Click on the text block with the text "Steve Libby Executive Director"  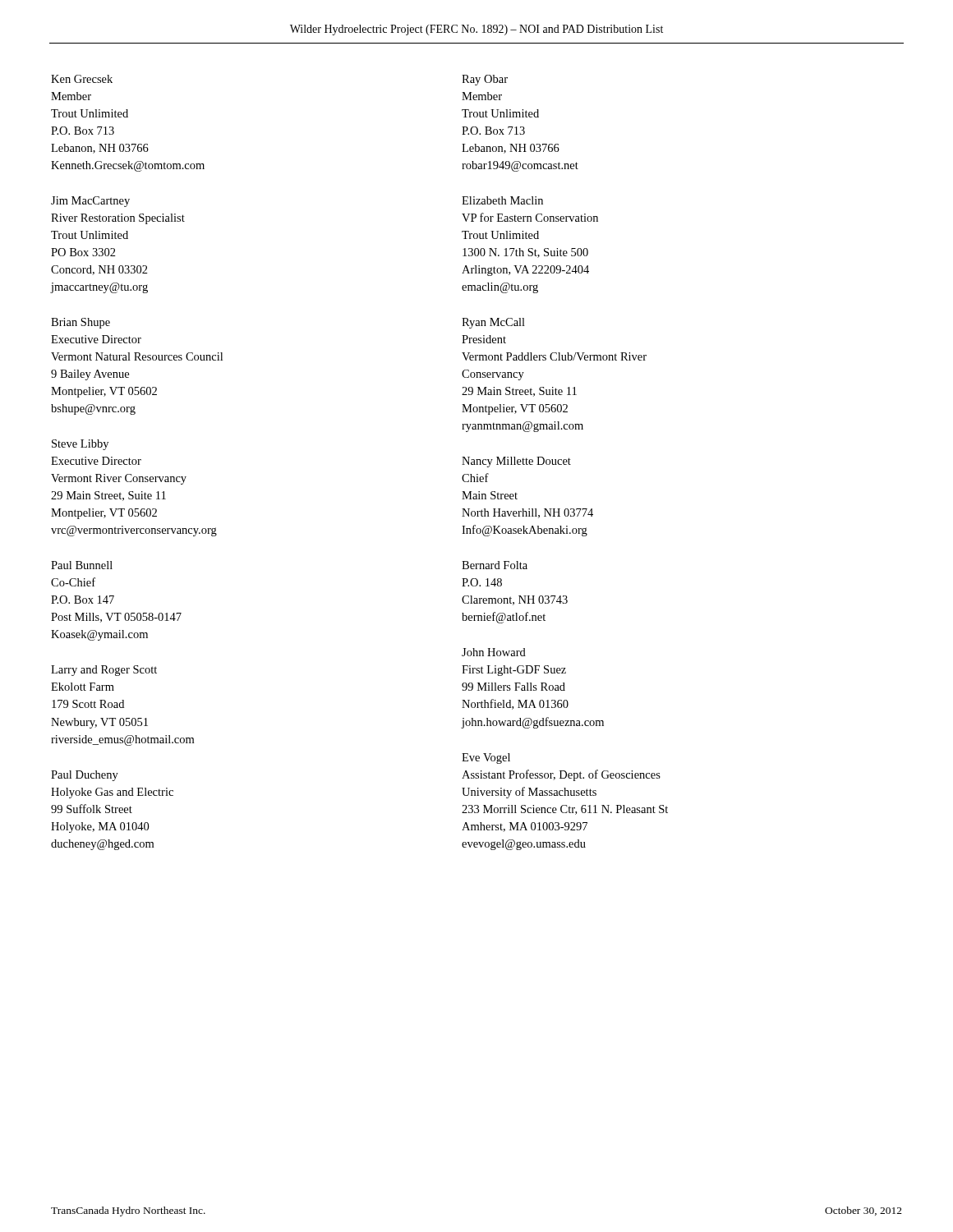[x=134, y=487]
